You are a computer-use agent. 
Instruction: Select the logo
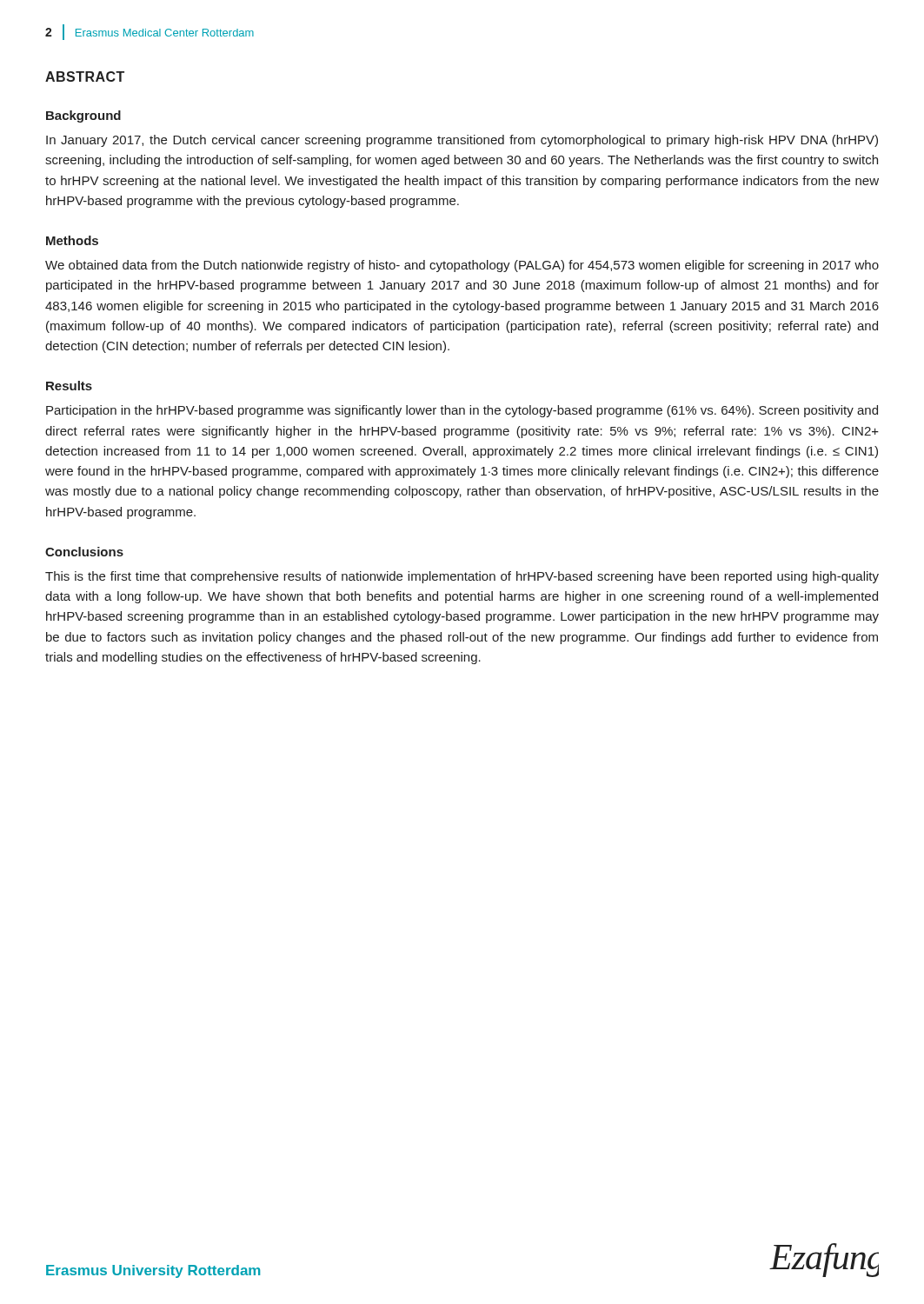[822, 1254]
